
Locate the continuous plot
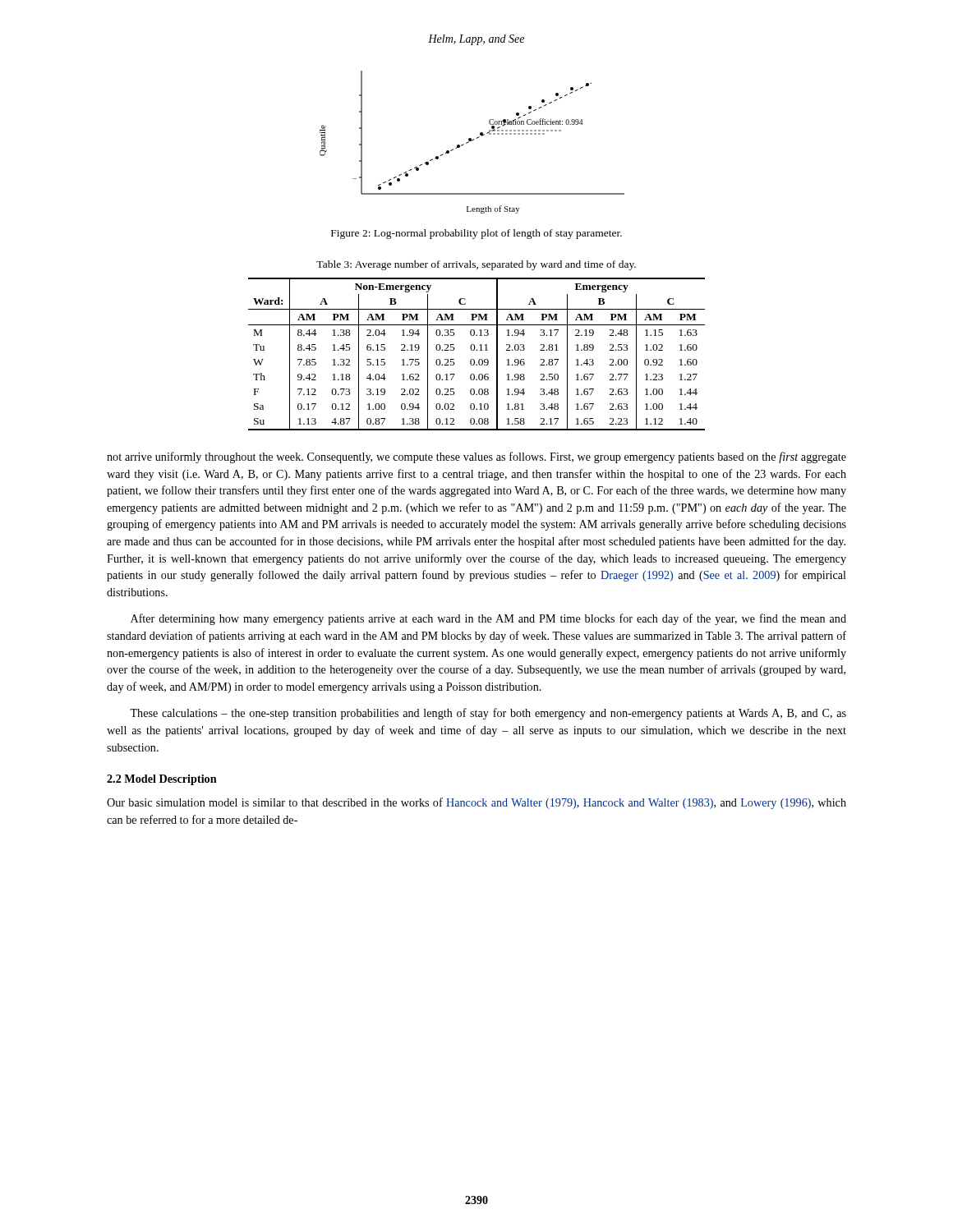pos(476,142)
